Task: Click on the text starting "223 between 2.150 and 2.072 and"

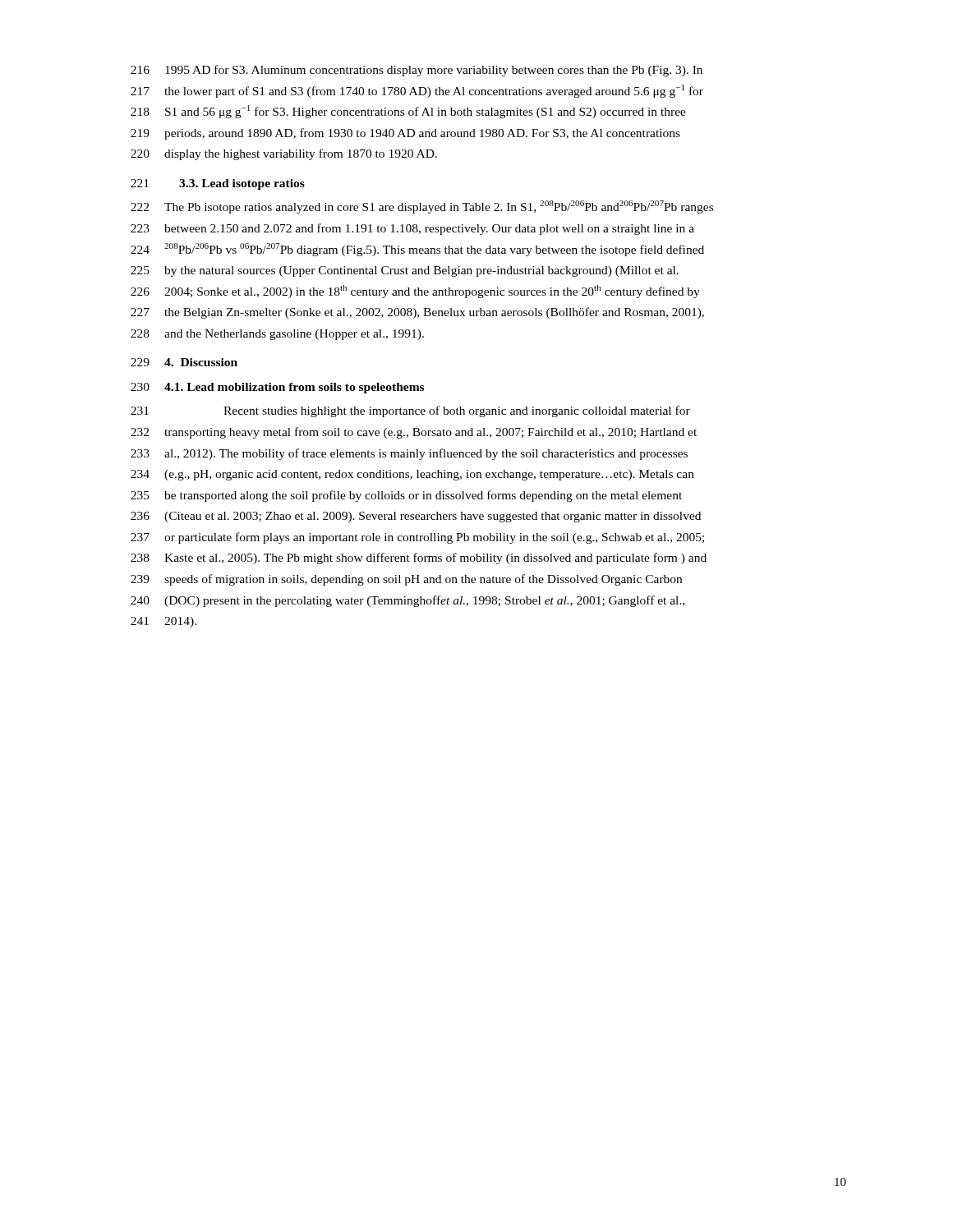Action: click(x=476, y=228)
